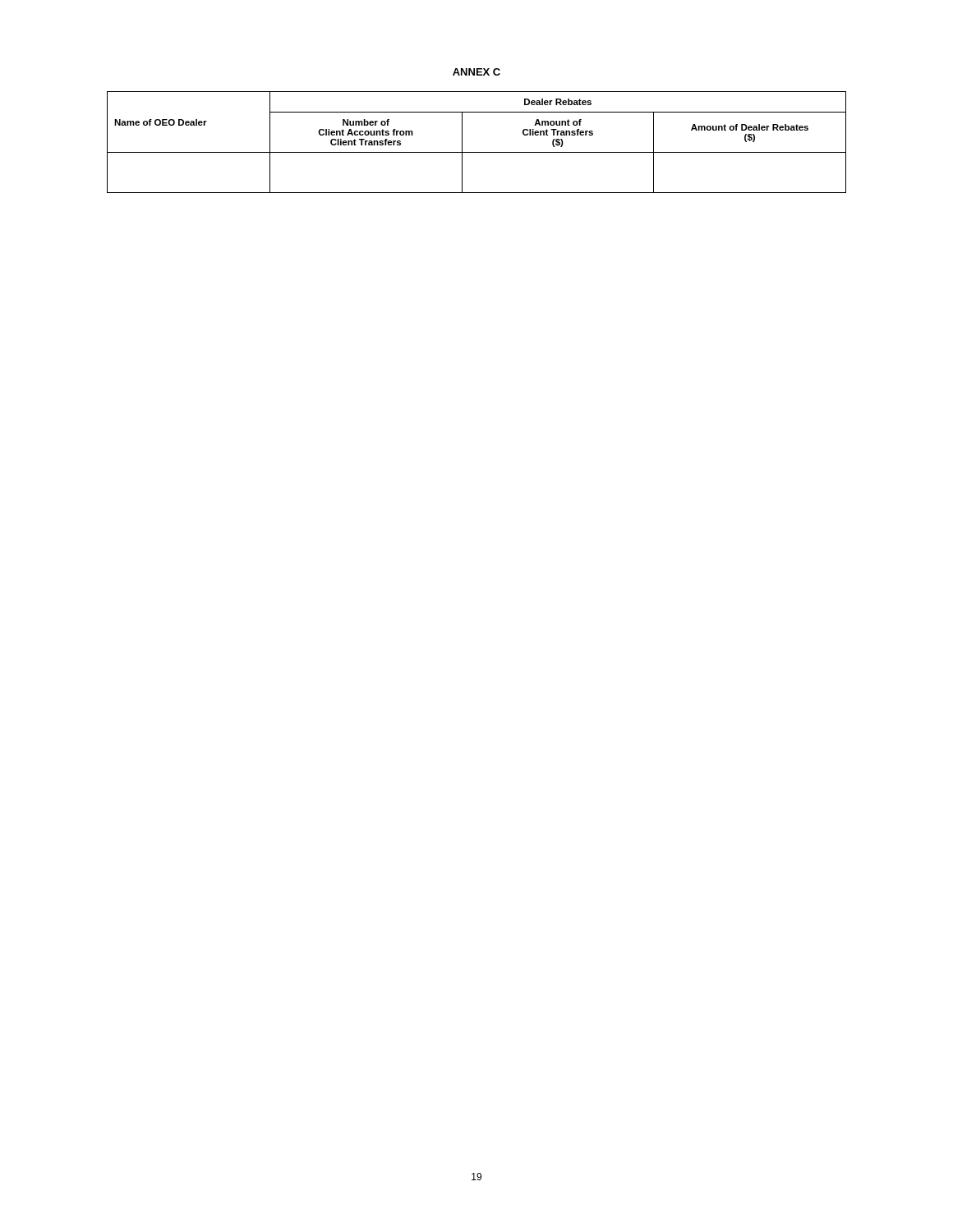Select the table that reads "Number of Client"
Screen dimensions: 1232x953
[476, 142]
